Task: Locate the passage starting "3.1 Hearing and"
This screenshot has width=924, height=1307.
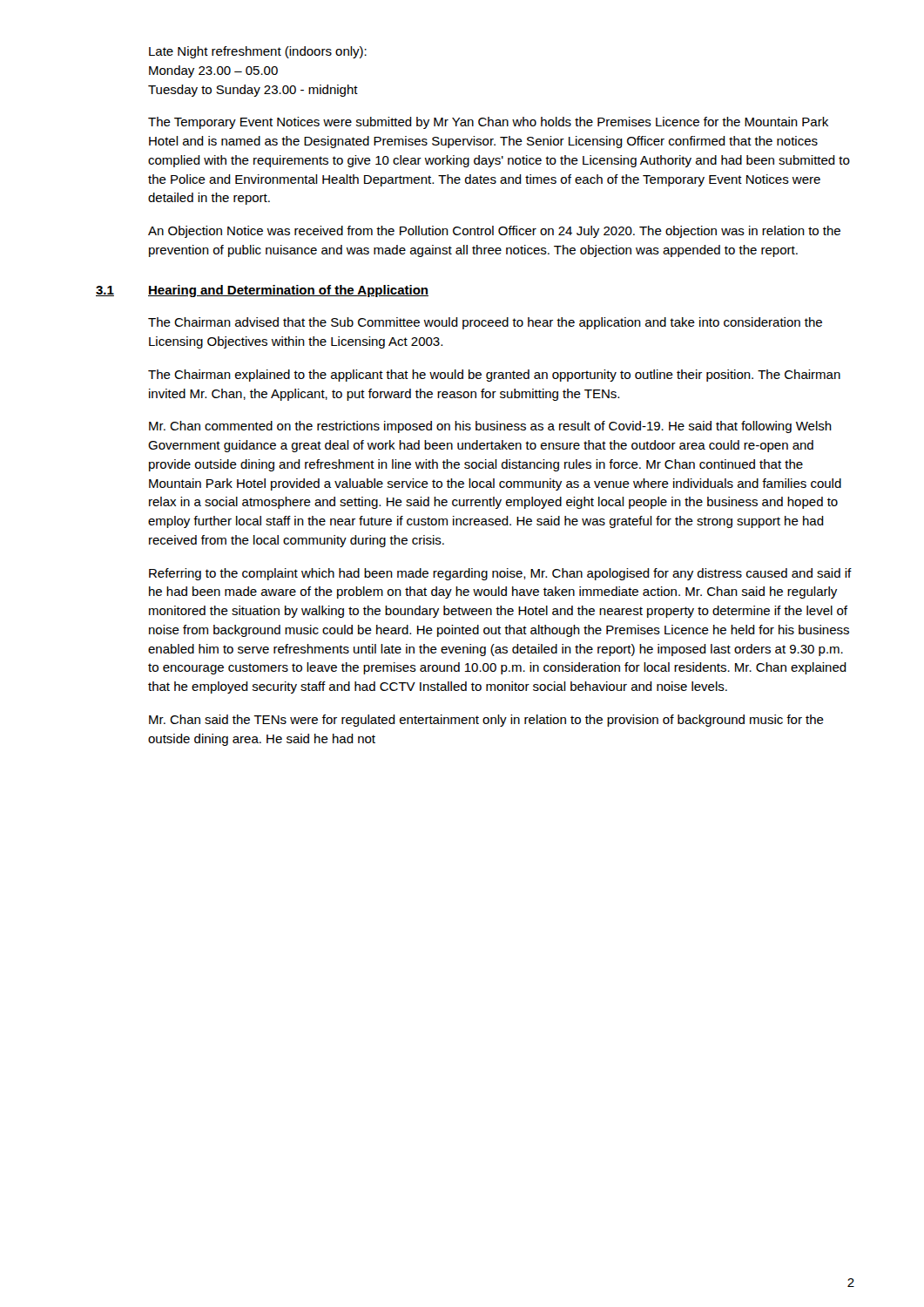Action: pos(262,290)
